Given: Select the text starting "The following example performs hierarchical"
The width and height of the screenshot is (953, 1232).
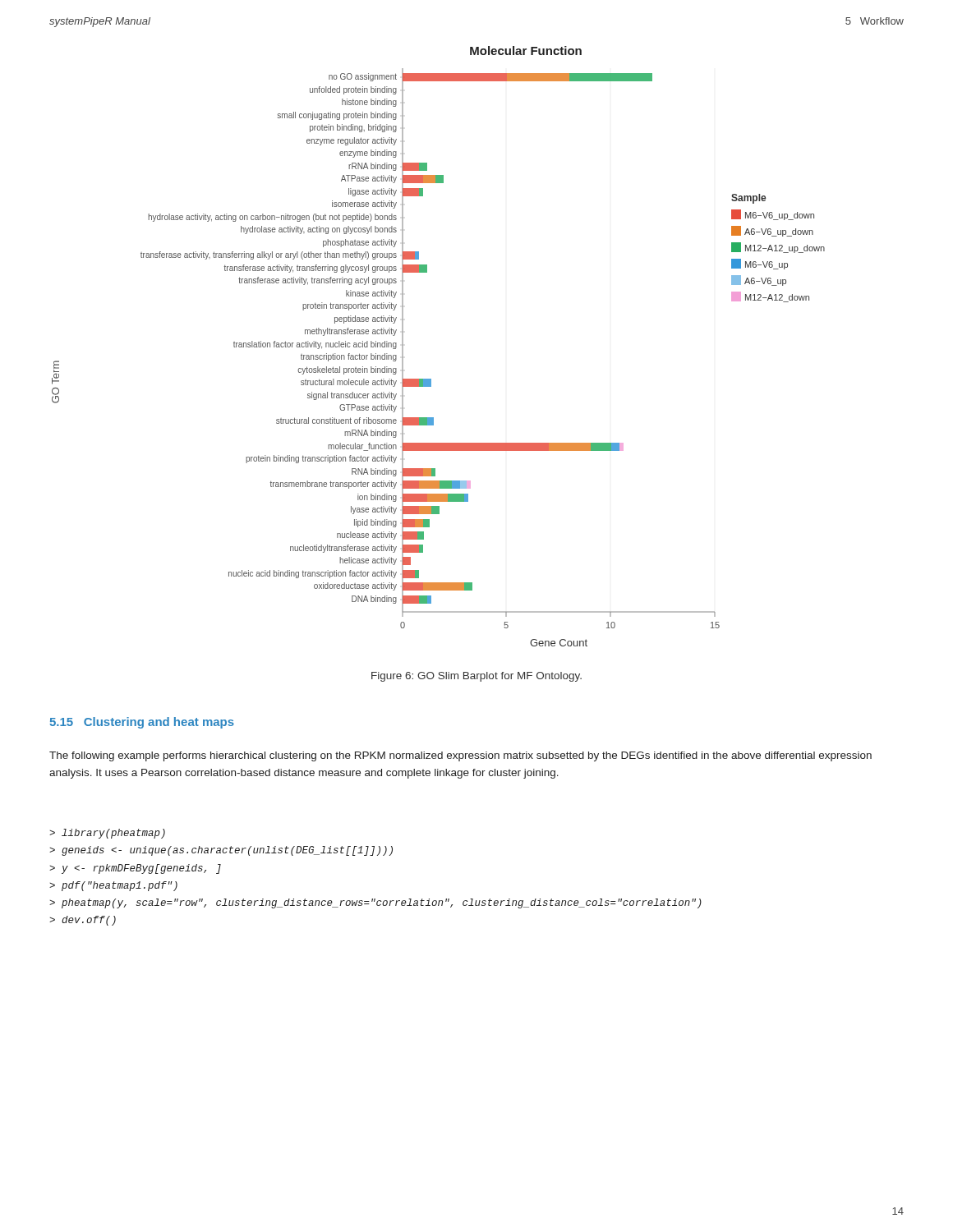Looking at the screenshot, I should click(461, 764).
